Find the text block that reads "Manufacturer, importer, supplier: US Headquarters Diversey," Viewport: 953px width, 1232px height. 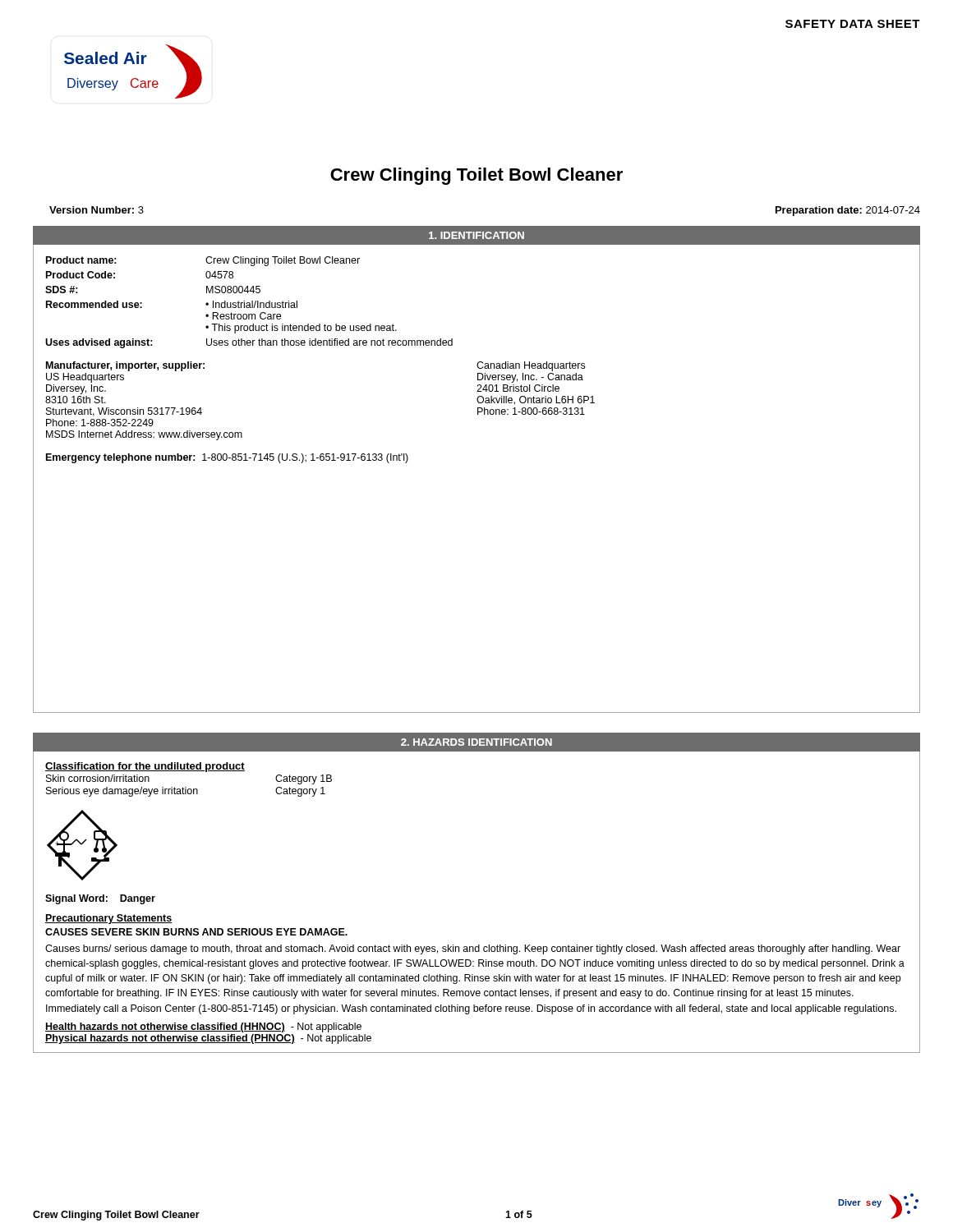476,400
